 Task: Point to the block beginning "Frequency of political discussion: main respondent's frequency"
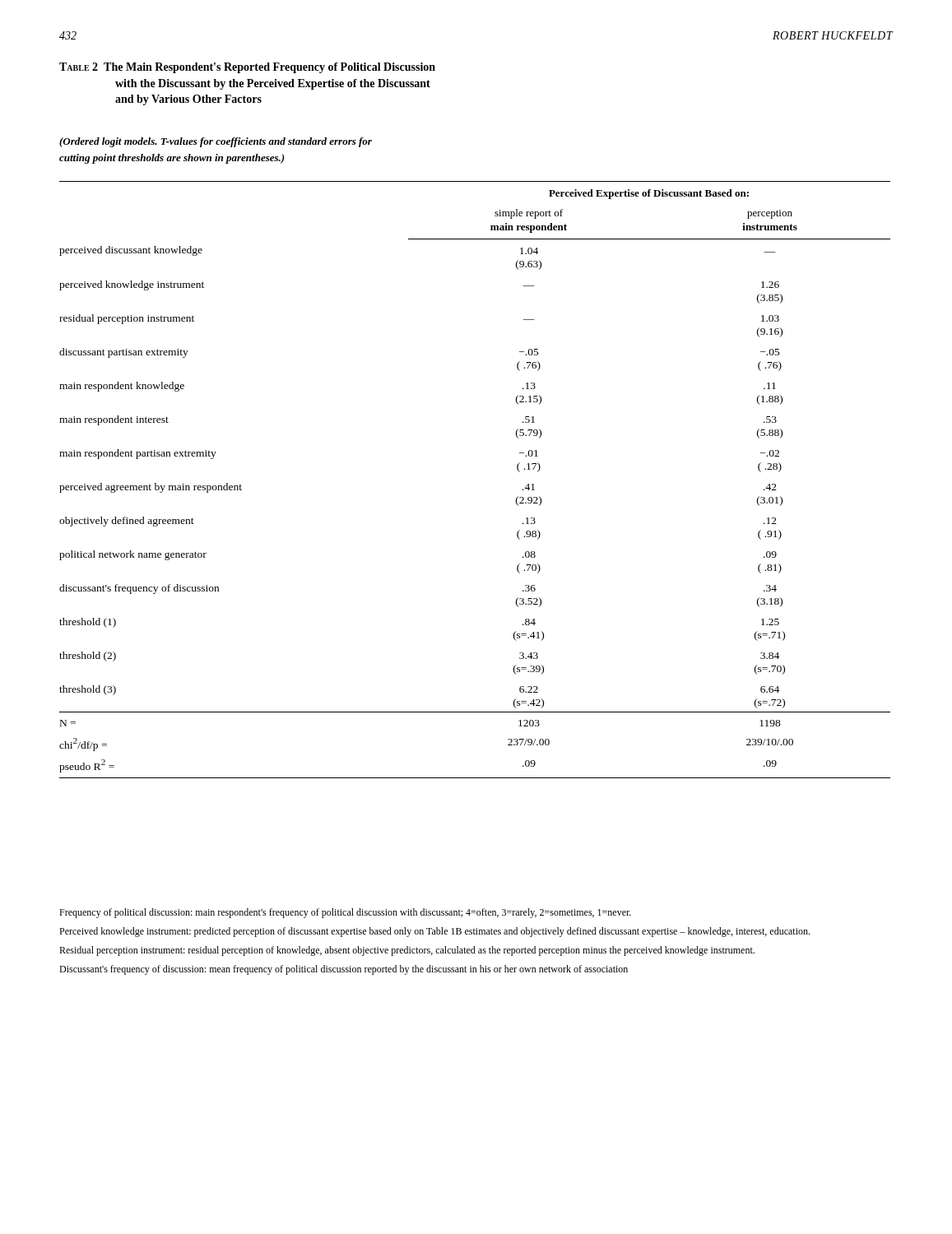click(345, 912)
